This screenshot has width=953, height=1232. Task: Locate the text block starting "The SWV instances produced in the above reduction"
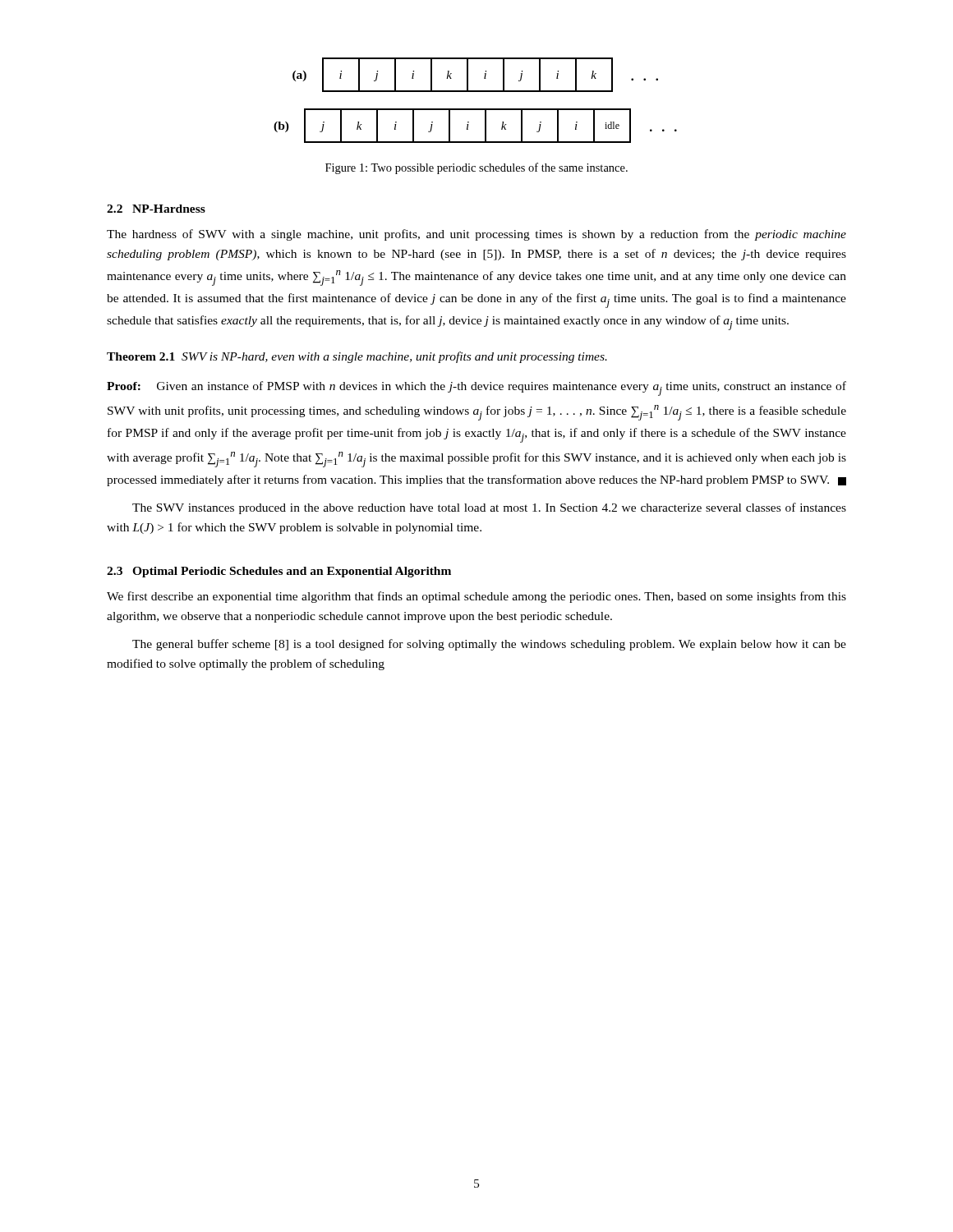476,517
